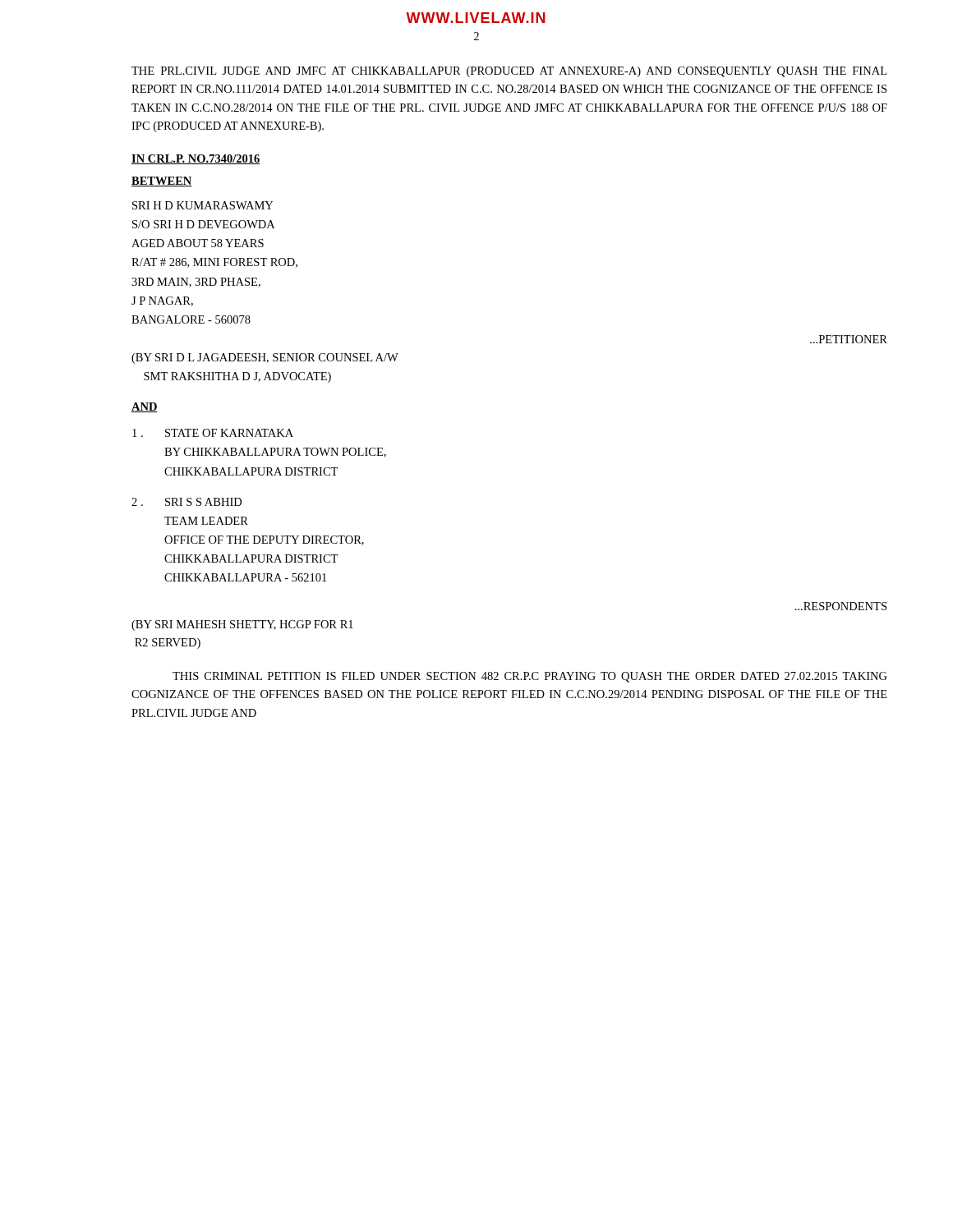The image size is (953, 1232).
Task: Select the text starting "(BY SRI MAHESH SHETTY, HCGP FOR R1 R2"
Action: [243, 633]
